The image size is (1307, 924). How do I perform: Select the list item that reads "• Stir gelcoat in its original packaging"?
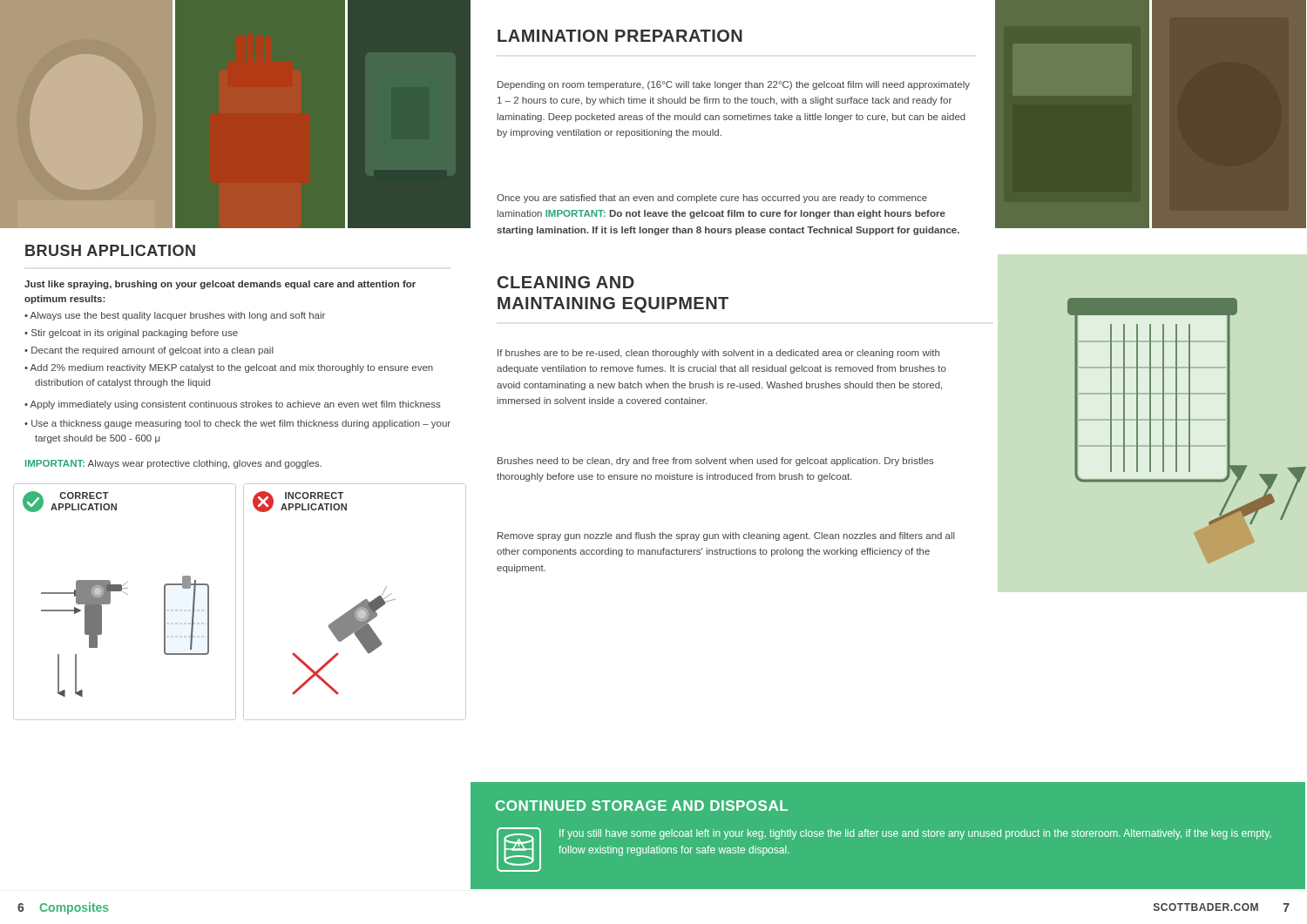coord(242,333)
